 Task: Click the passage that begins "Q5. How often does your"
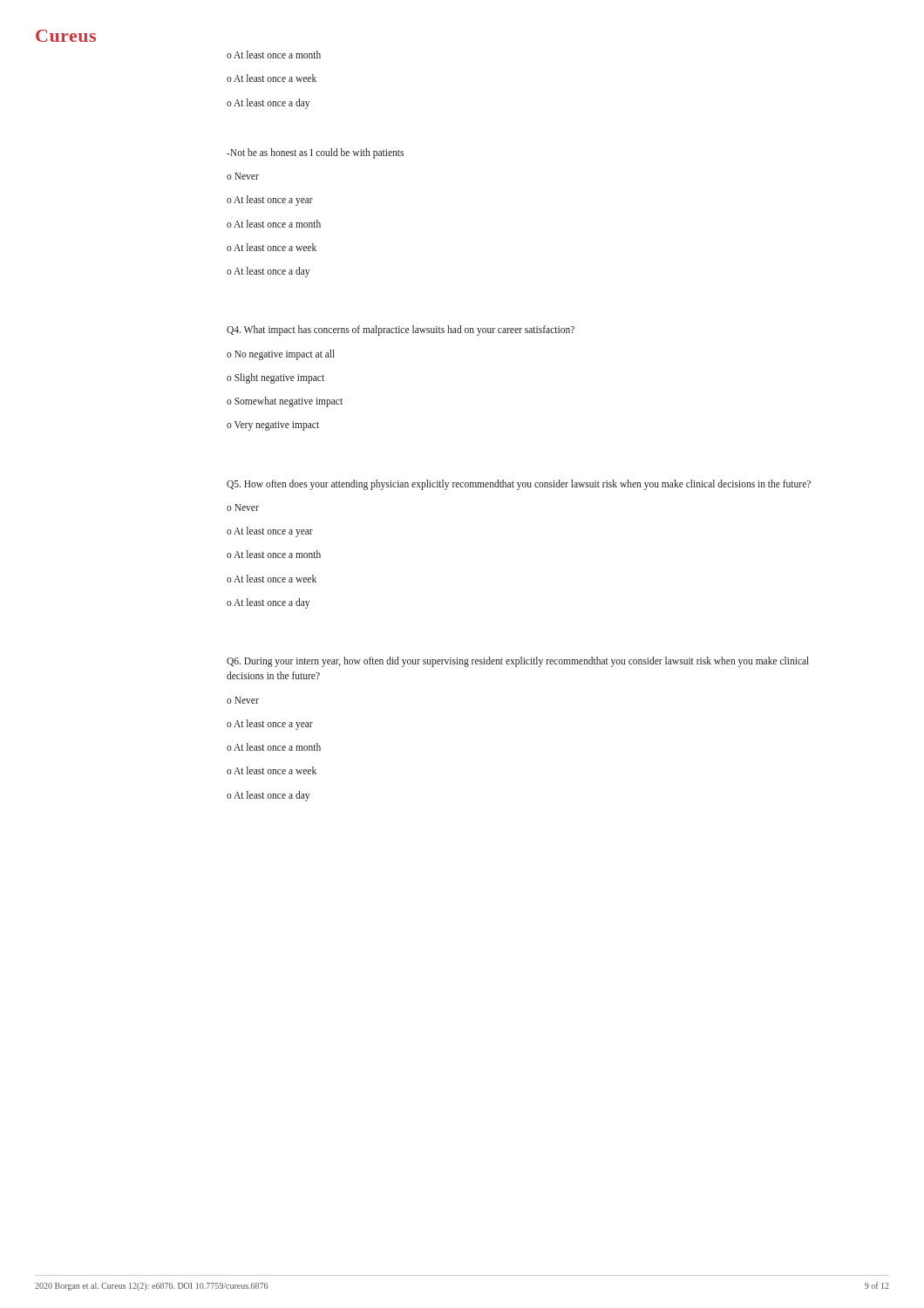tap(519, 484)
